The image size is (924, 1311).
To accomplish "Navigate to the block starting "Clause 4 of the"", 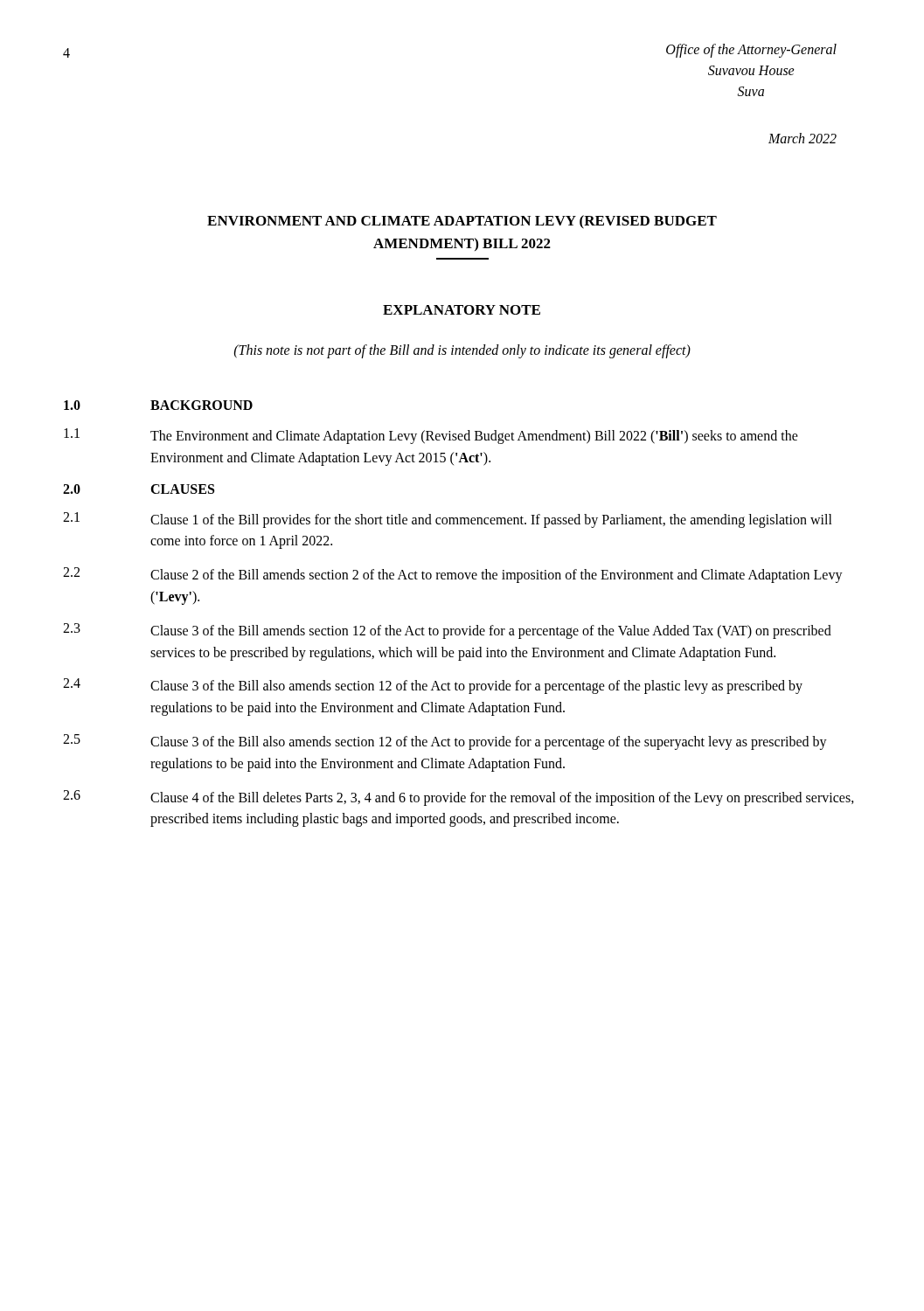I will click(x=502, y=808).
